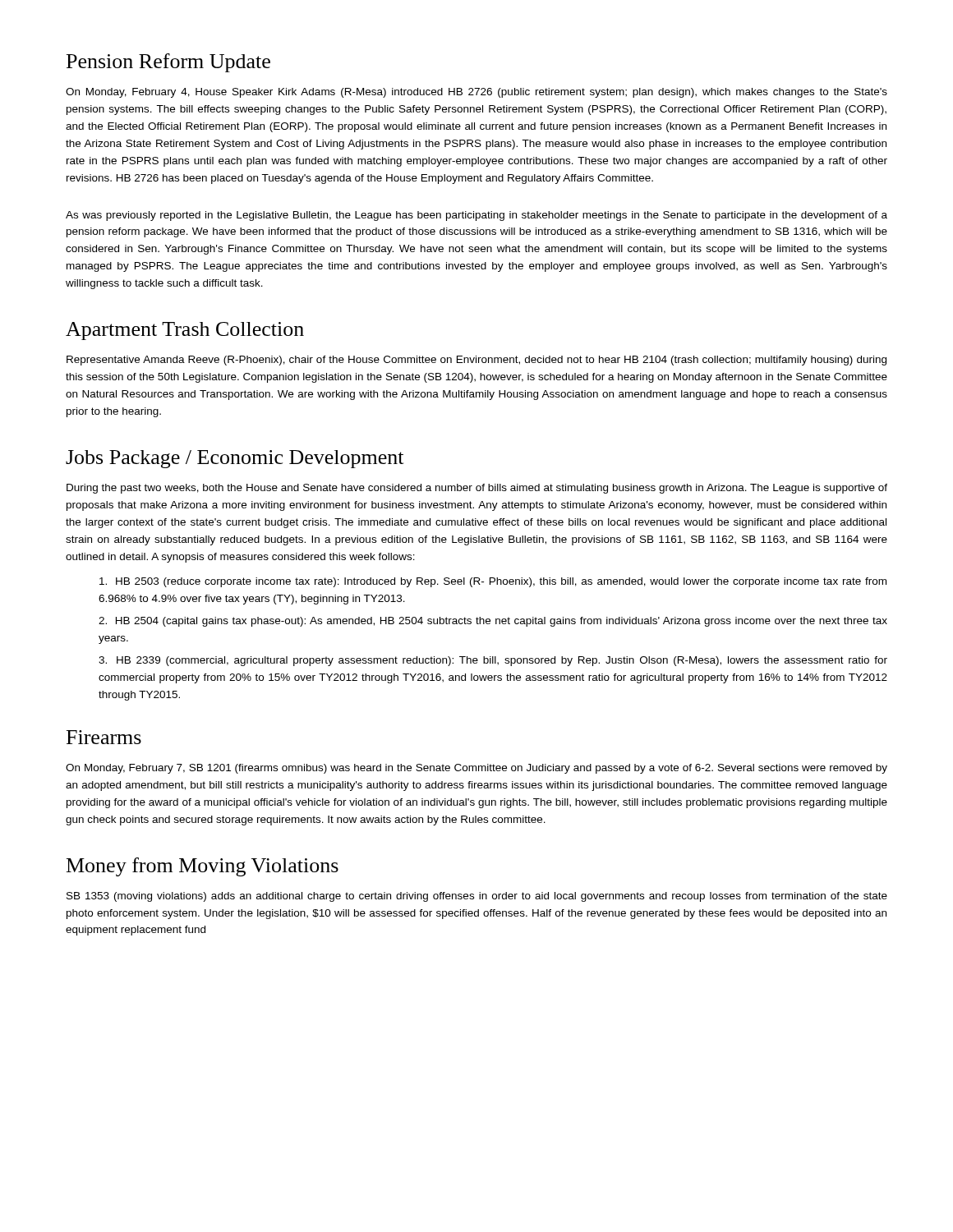Where is the passage that starts "Representative Amanda Reeve (R-Phoenix), chair"?
The width and height of the screenshot is (953, 1232).
[x=476, y=385]
